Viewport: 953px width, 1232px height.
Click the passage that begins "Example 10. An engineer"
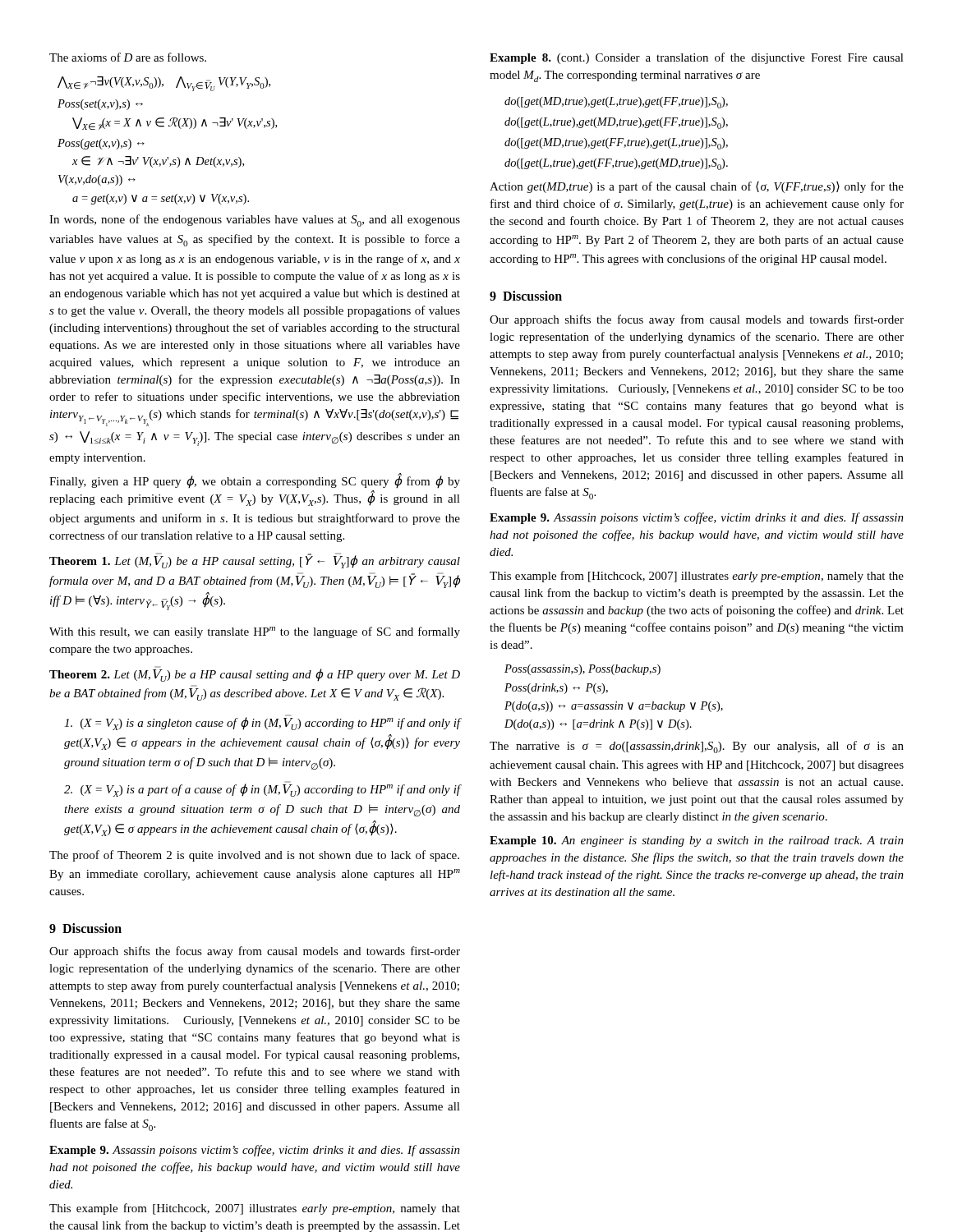pos(697,867)
